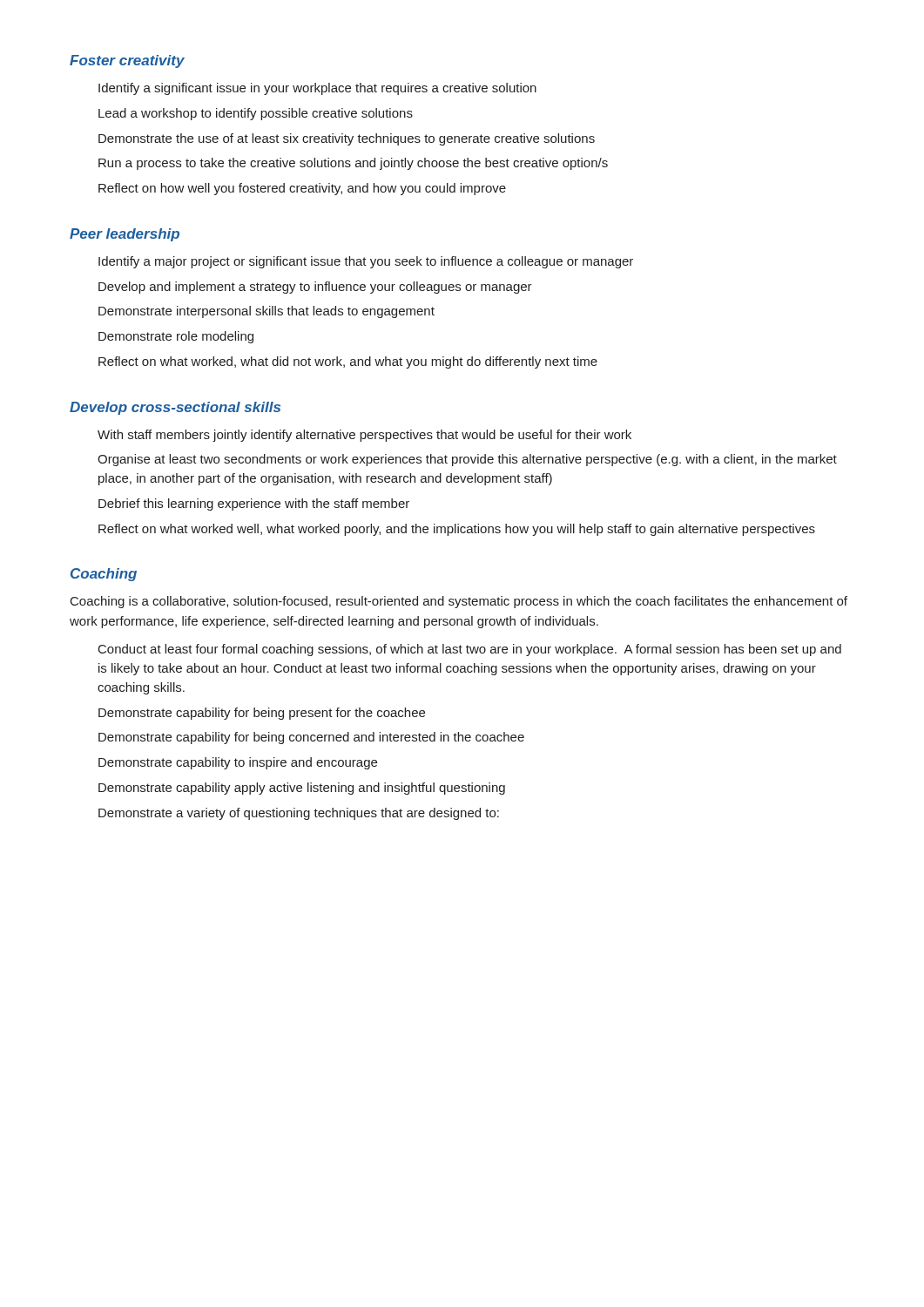Select the text block starting "Conduct at least four"

tap(470, 668)
